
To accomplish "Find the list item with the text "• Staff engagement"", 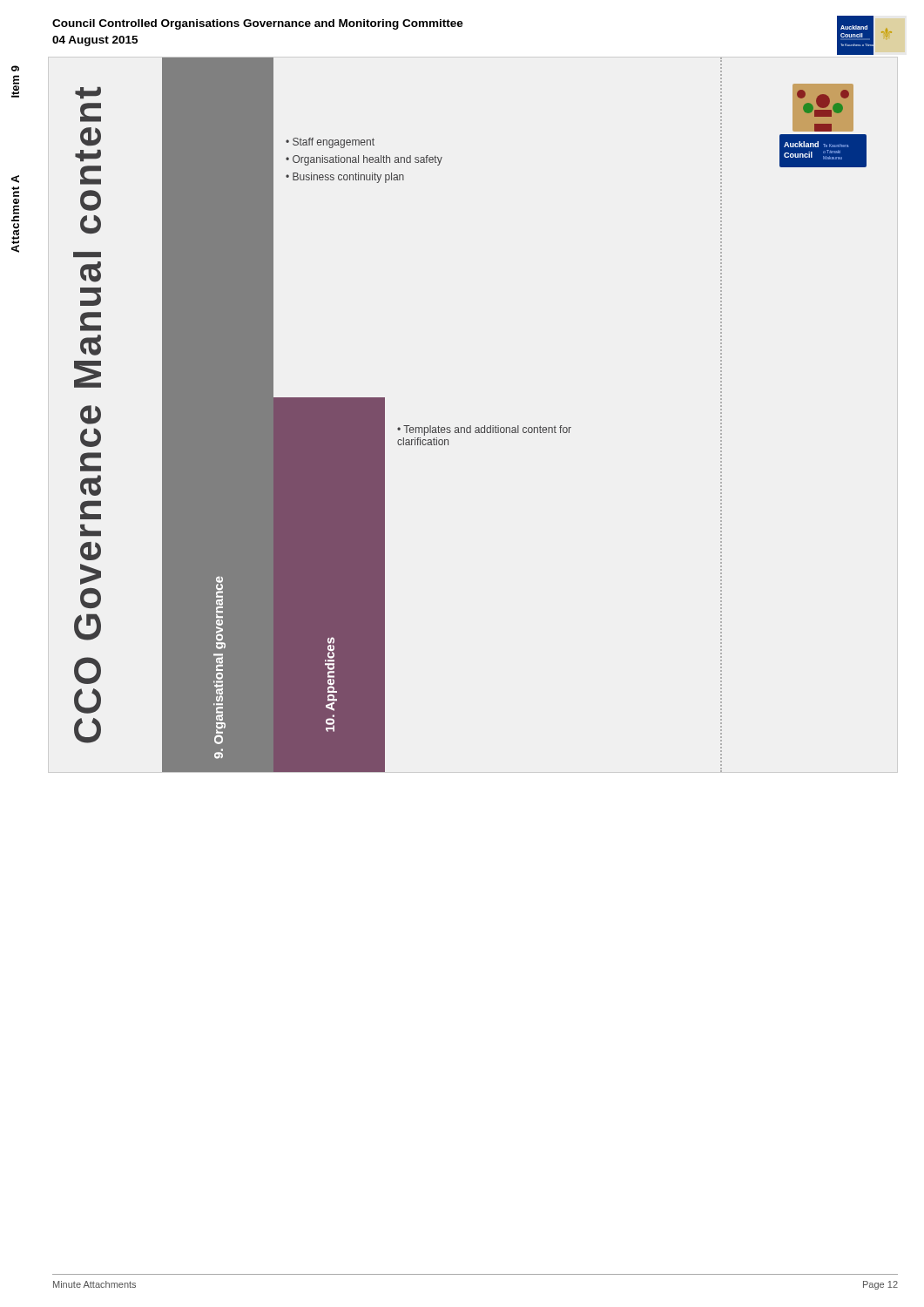I will (330, 142).
